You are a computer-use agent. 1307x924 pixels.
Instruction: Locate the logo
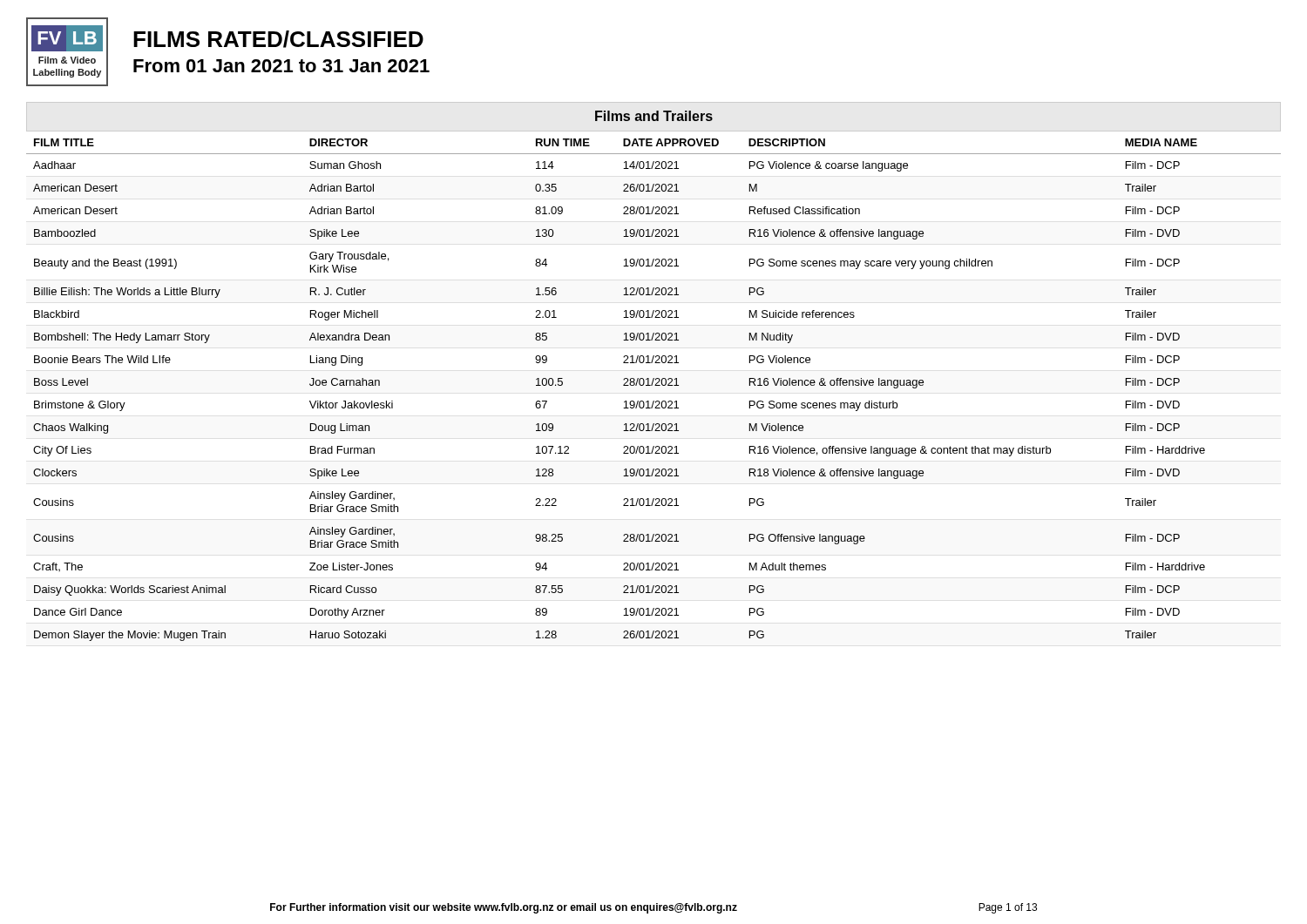coord(67,52)
